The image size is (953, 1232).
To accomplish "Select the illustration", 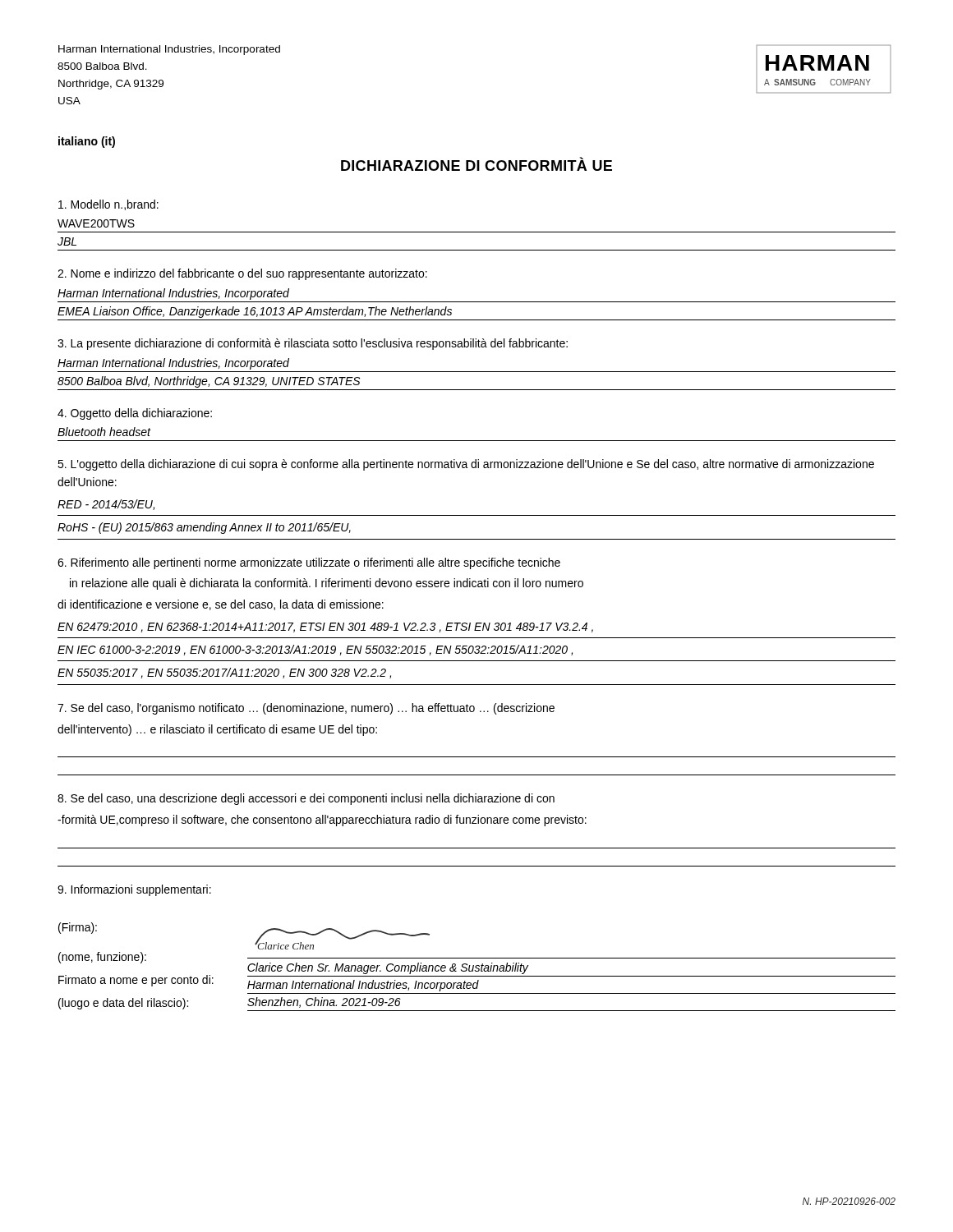I will pos(571,936).
